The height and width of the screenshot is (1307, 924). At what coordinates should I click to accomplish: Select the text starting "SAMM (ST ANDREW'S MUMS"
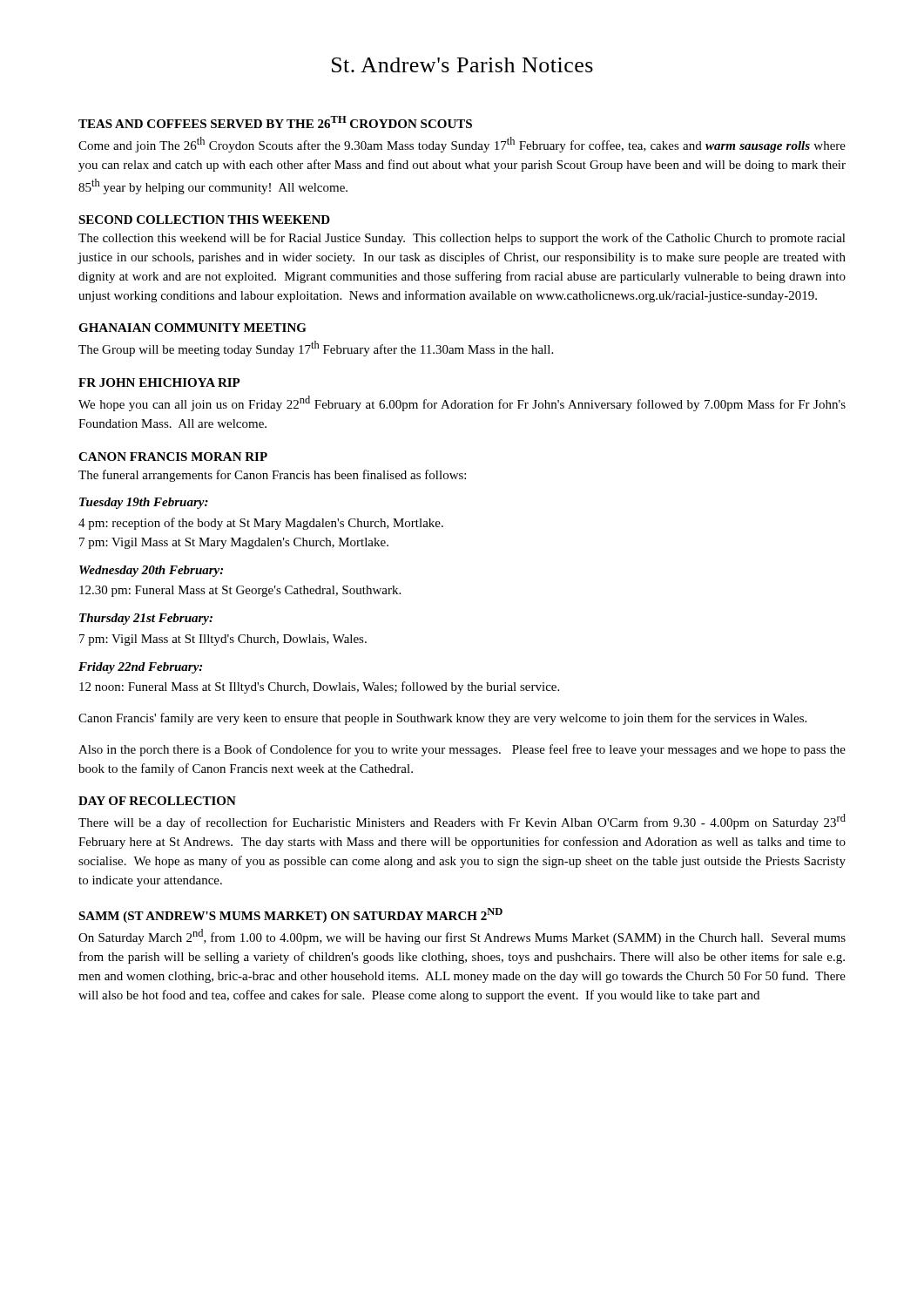click(x=291, y=914)
